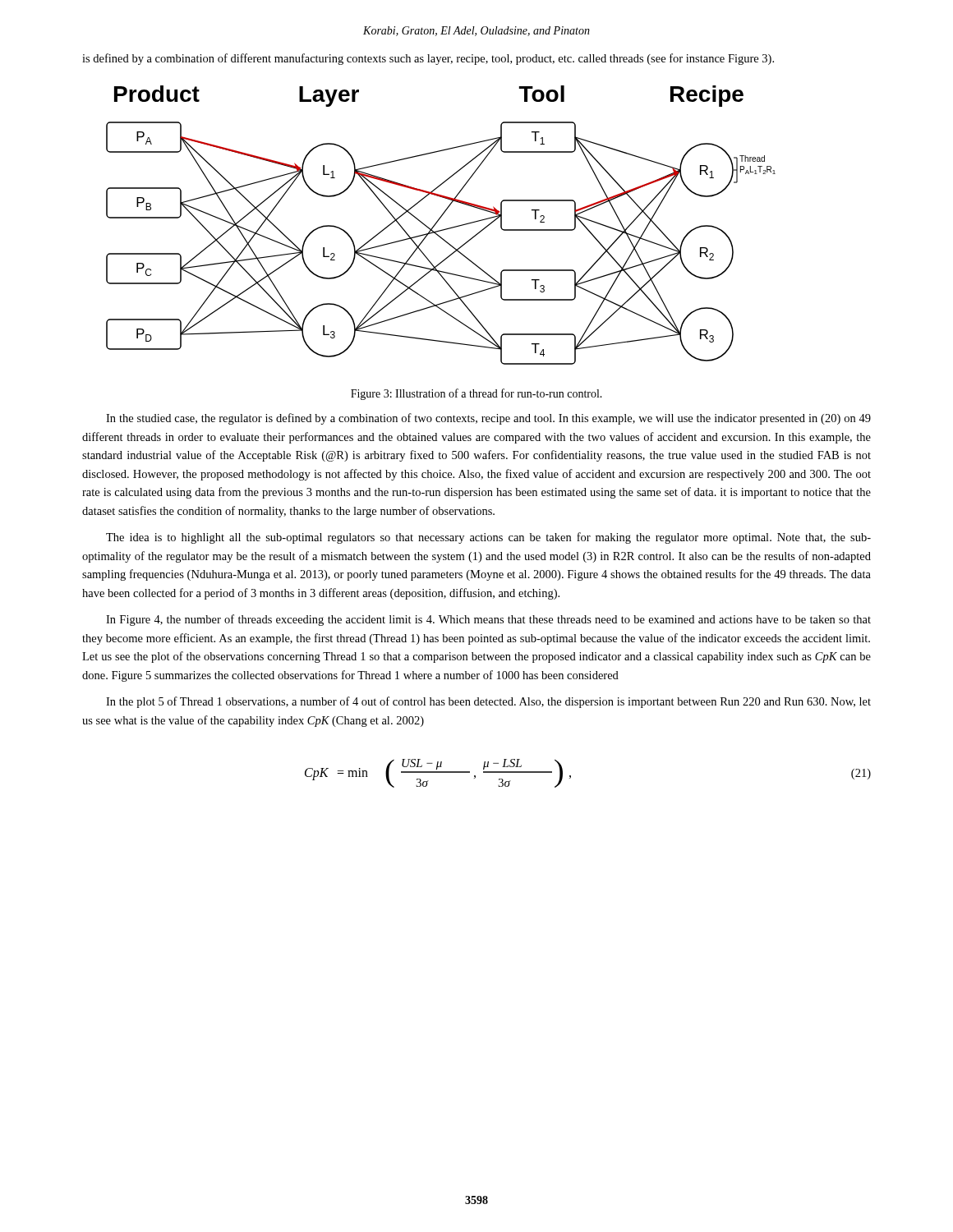953x1232 pixels.
Task: Click on the caption with the text "Figure 3: Illustration of a thread"
Action: (476, 394)
